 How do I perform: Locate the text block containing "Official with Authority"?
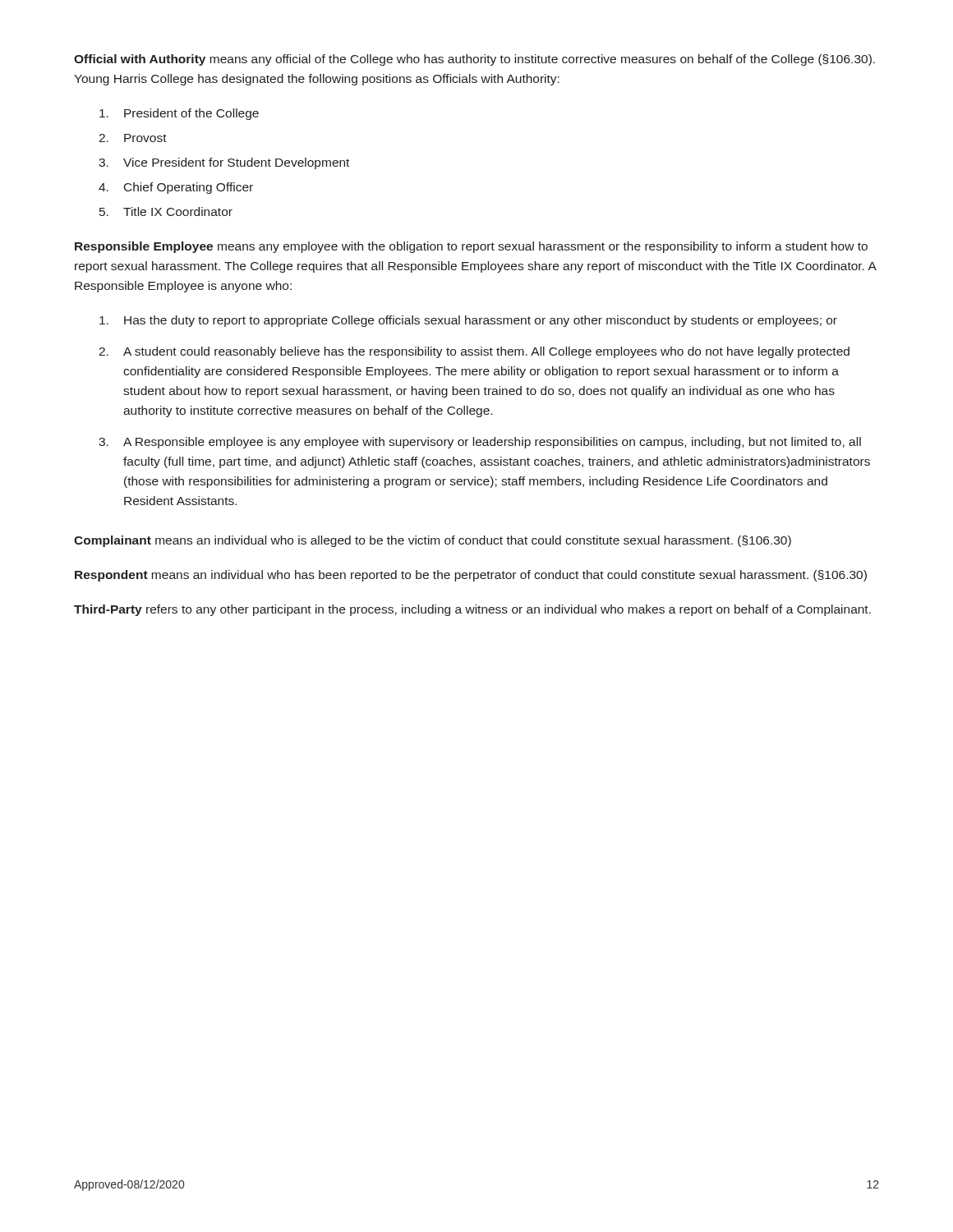click(475, 69)
